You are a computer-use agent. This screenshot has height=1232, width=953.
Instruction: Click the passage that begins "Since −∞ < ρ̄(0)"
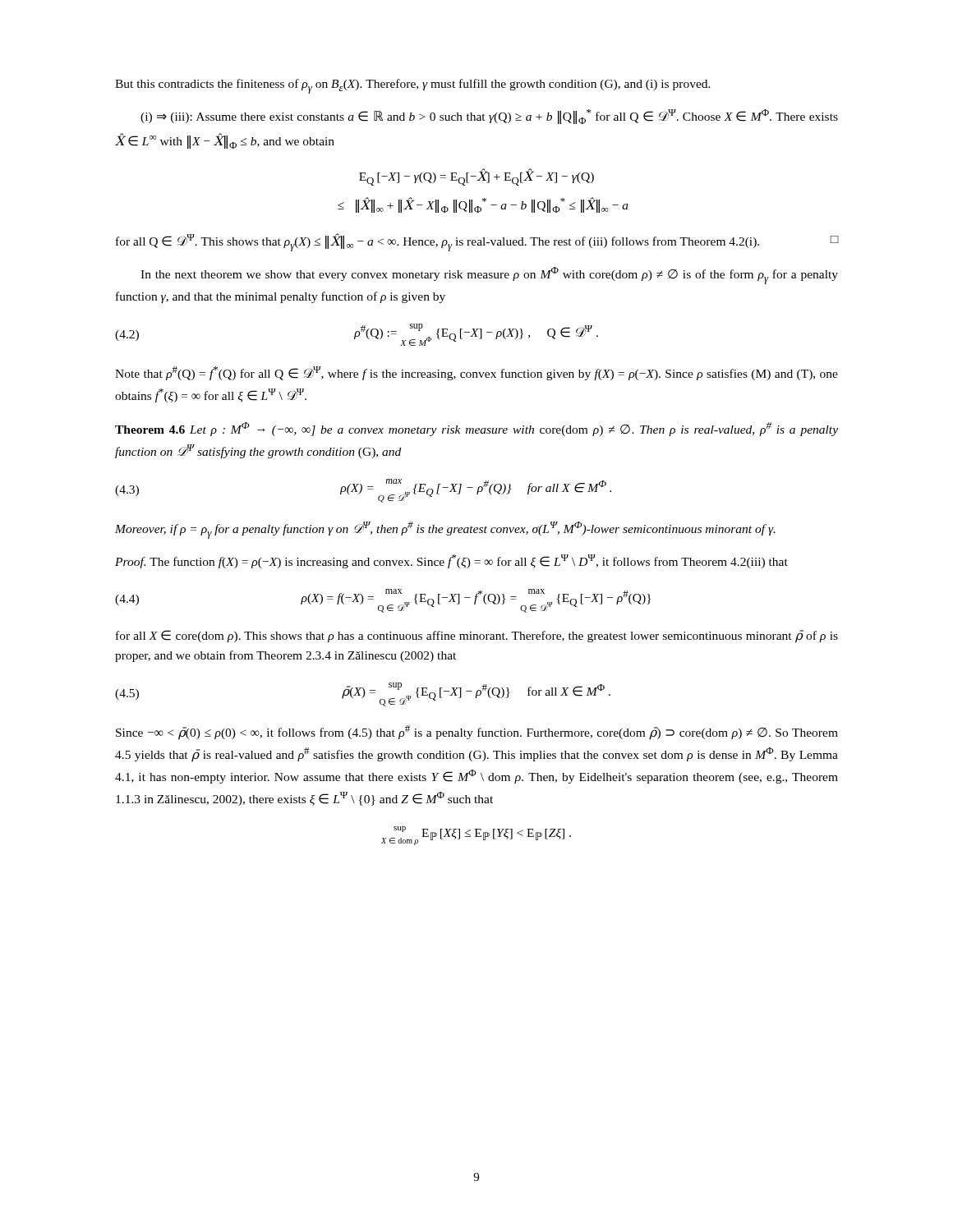coord(476,765)
